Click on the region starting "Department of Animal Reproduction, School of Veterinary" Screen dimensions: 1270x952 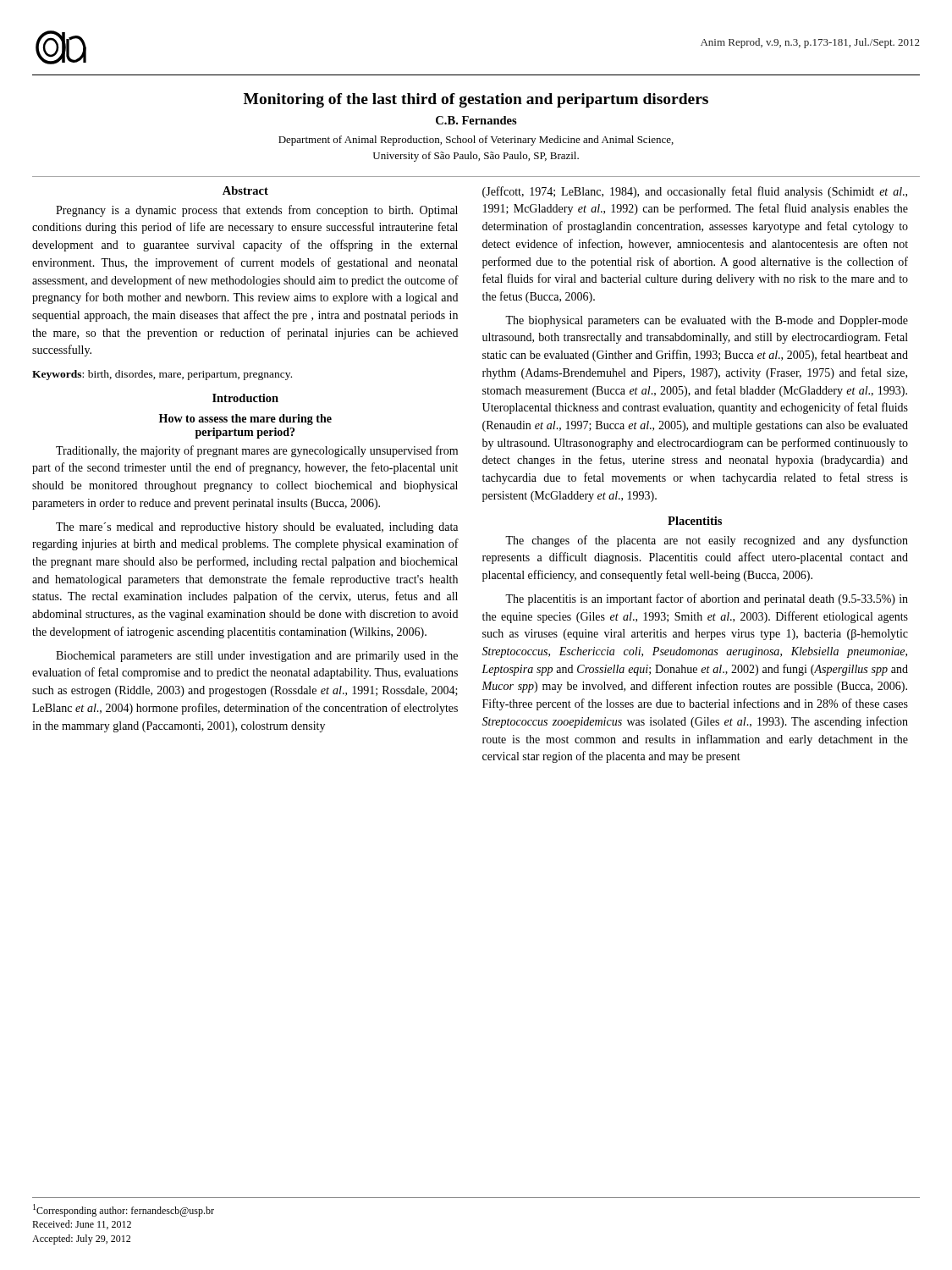point(476,147)
